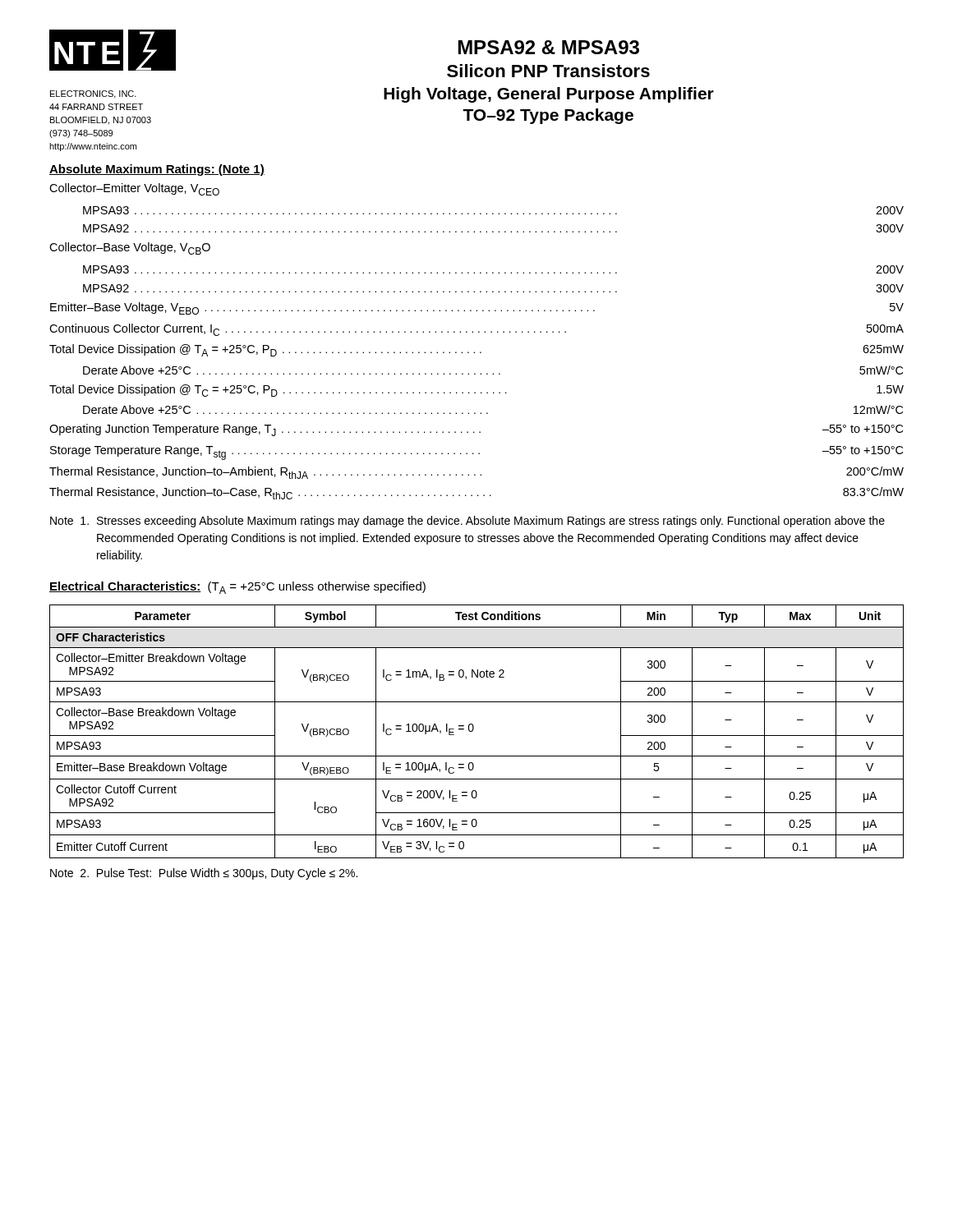Image resolution: width=953 pixels, height=1232 pixels.
Task: Where is the passage that starts "Thermal Resistance, Junction–to–Ambient, RthJA . ."?
Action: click(476, 473)
